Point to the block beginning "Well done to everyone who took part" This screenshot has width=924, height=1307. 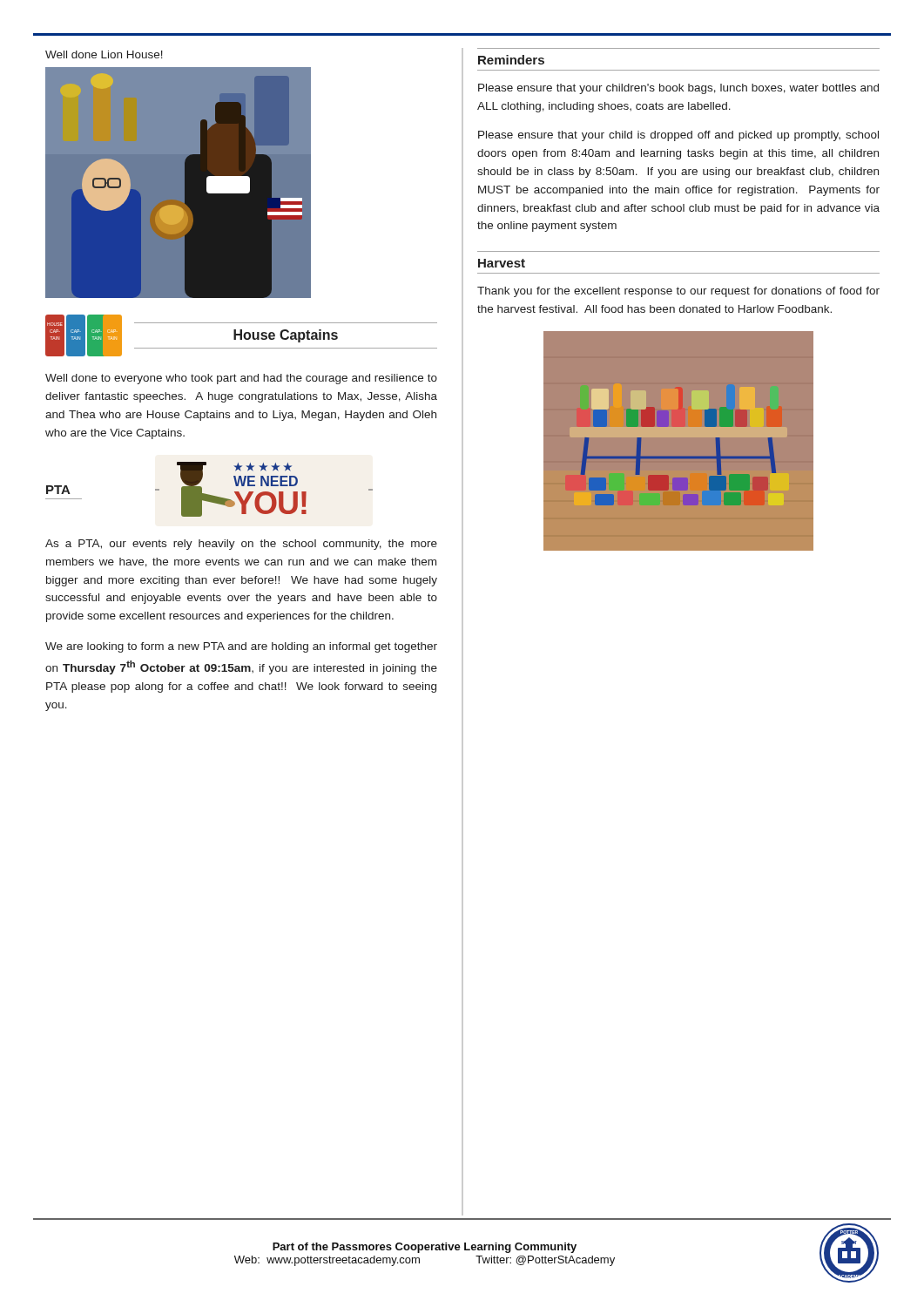[241, 405]
